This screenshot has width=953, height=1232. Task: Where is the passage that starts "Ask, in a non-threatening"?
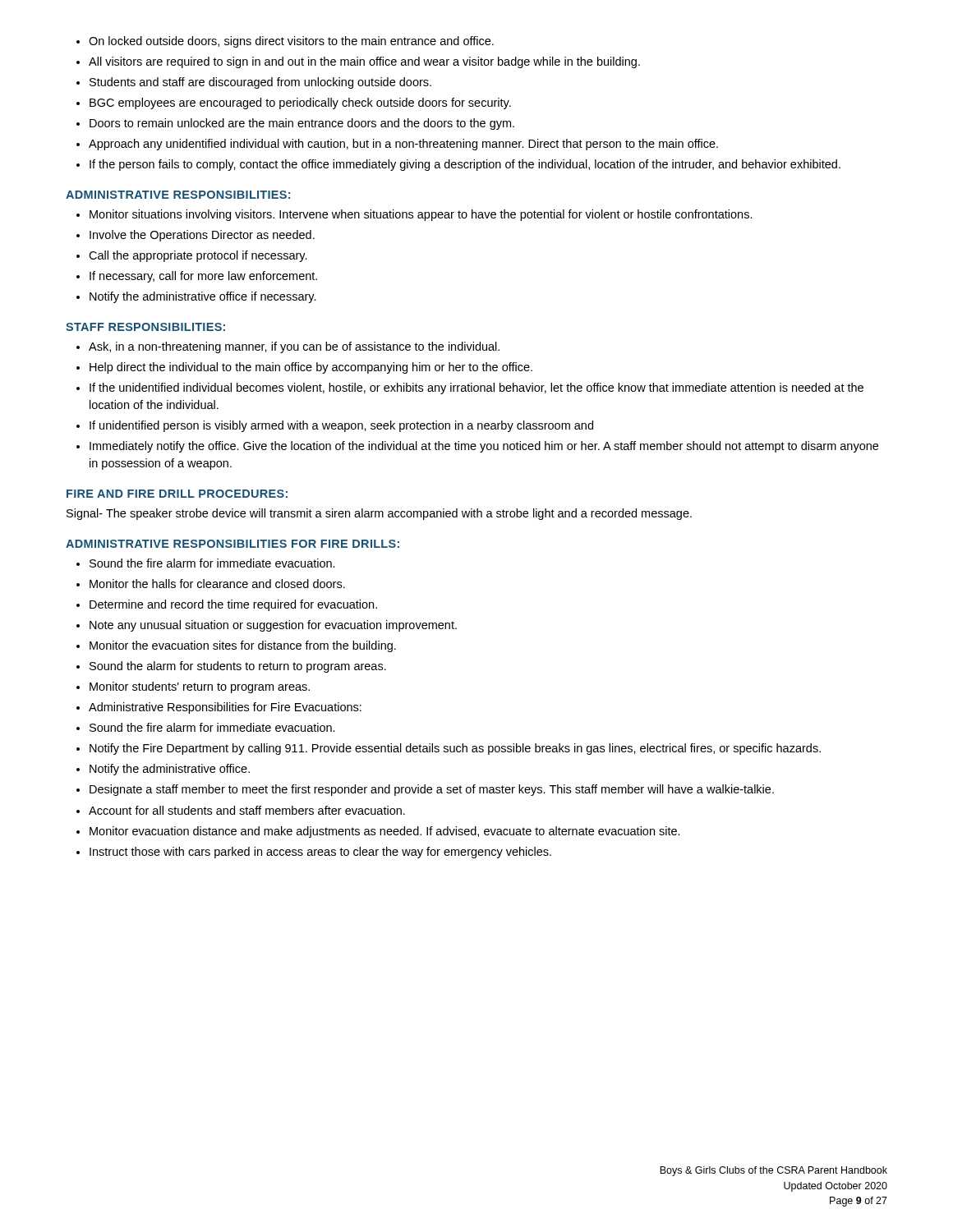[476, 347]
